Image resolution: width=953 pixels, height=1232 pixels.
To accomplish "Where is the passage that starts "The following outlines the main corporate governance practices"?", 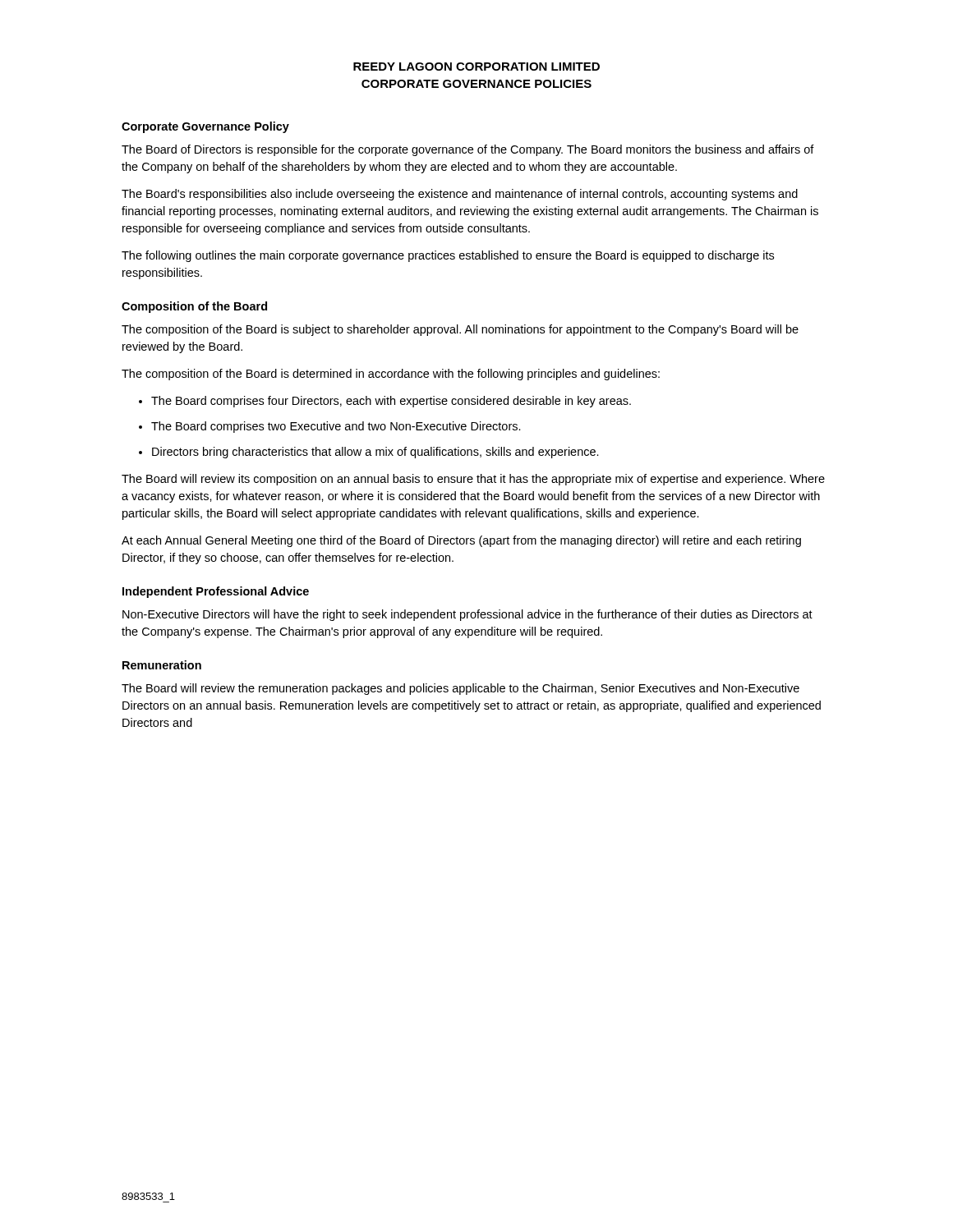I will coord(448,264).
